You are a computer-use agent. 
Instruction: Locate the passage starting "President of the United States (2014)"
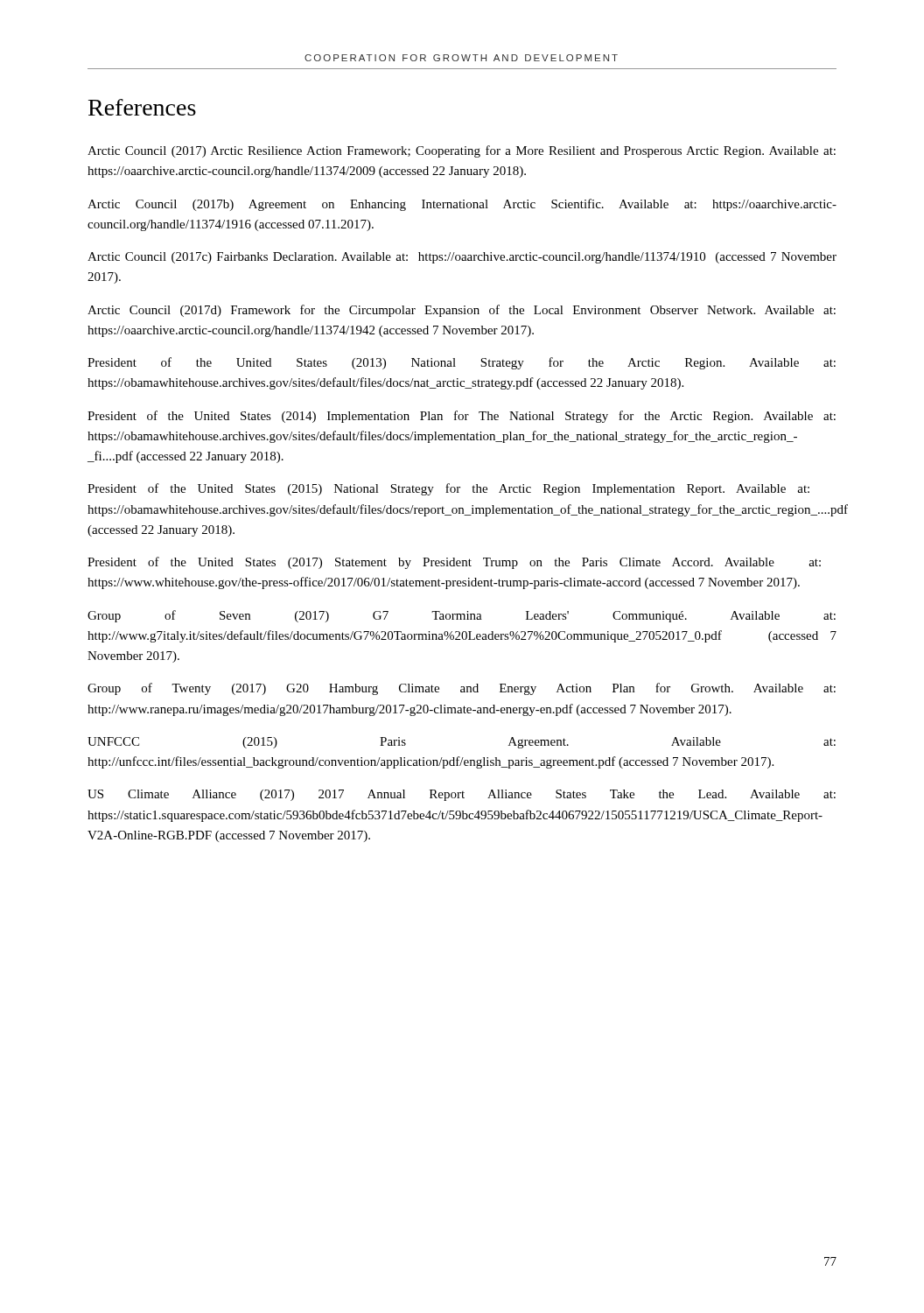click(462, 436)
